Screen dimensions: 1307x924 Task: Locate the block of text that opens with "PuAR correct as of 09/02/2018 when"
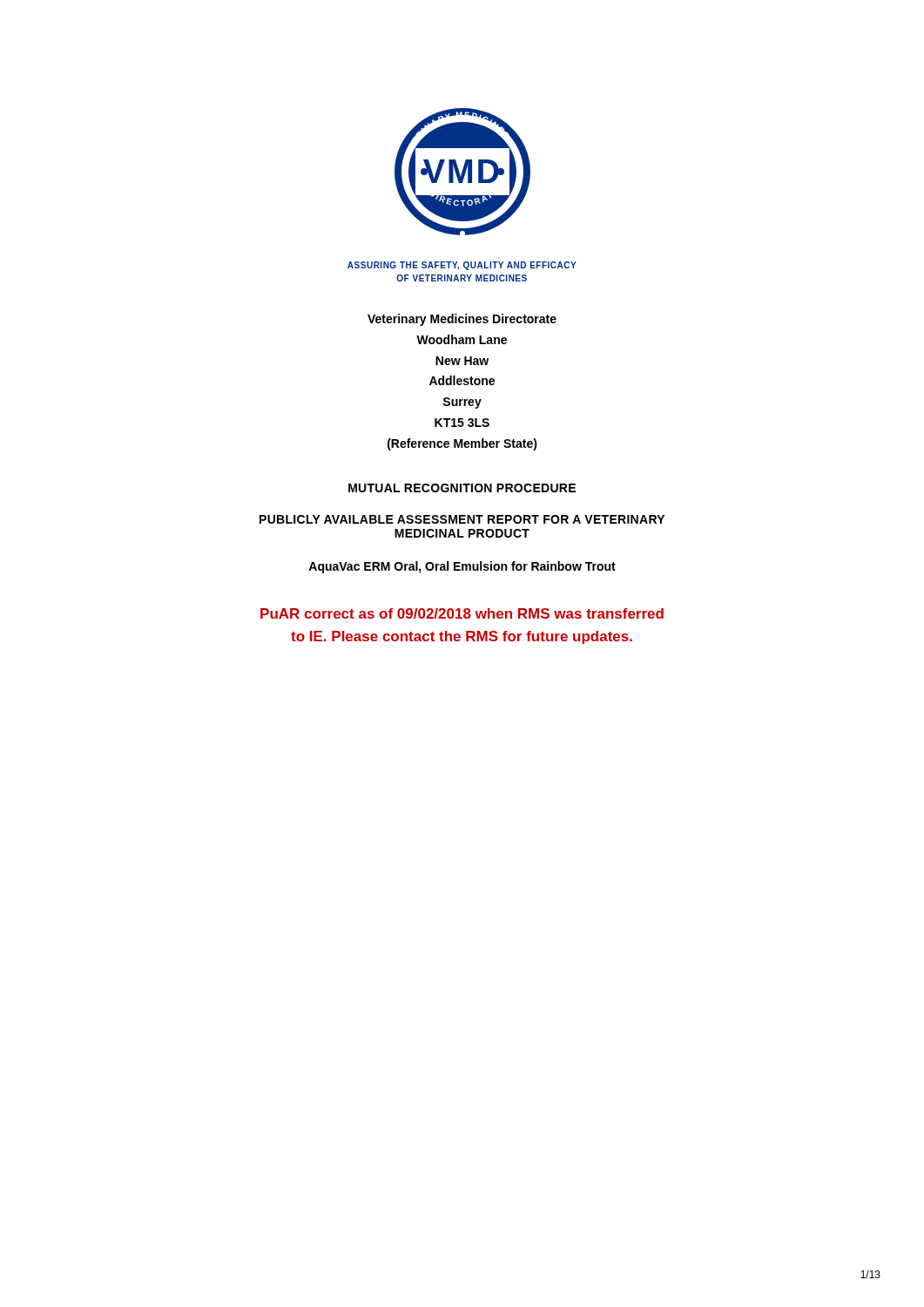[462, 625]
